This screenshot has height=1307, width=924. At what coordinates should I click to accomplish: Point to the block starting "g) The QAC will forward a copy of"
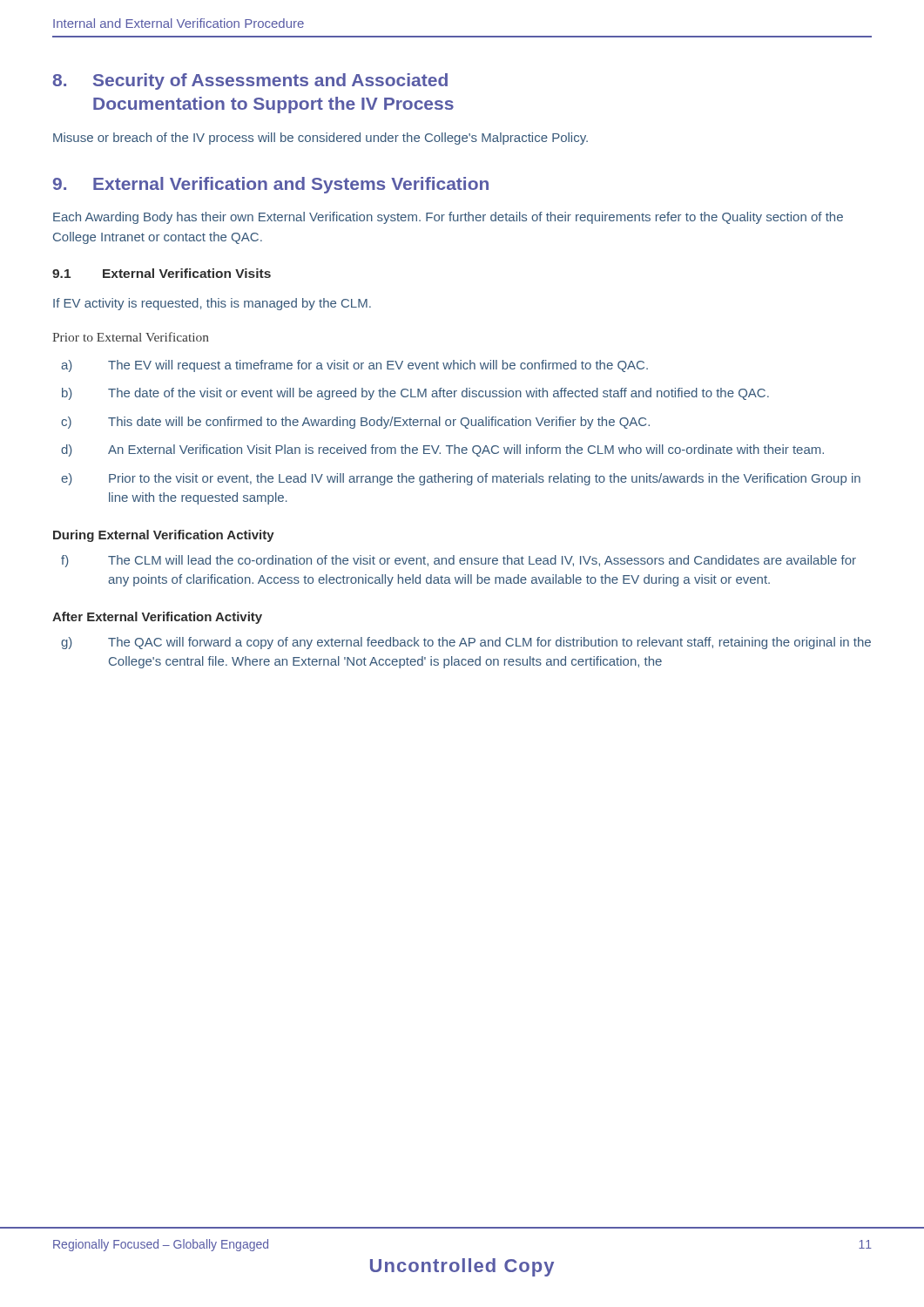[462, 652]
